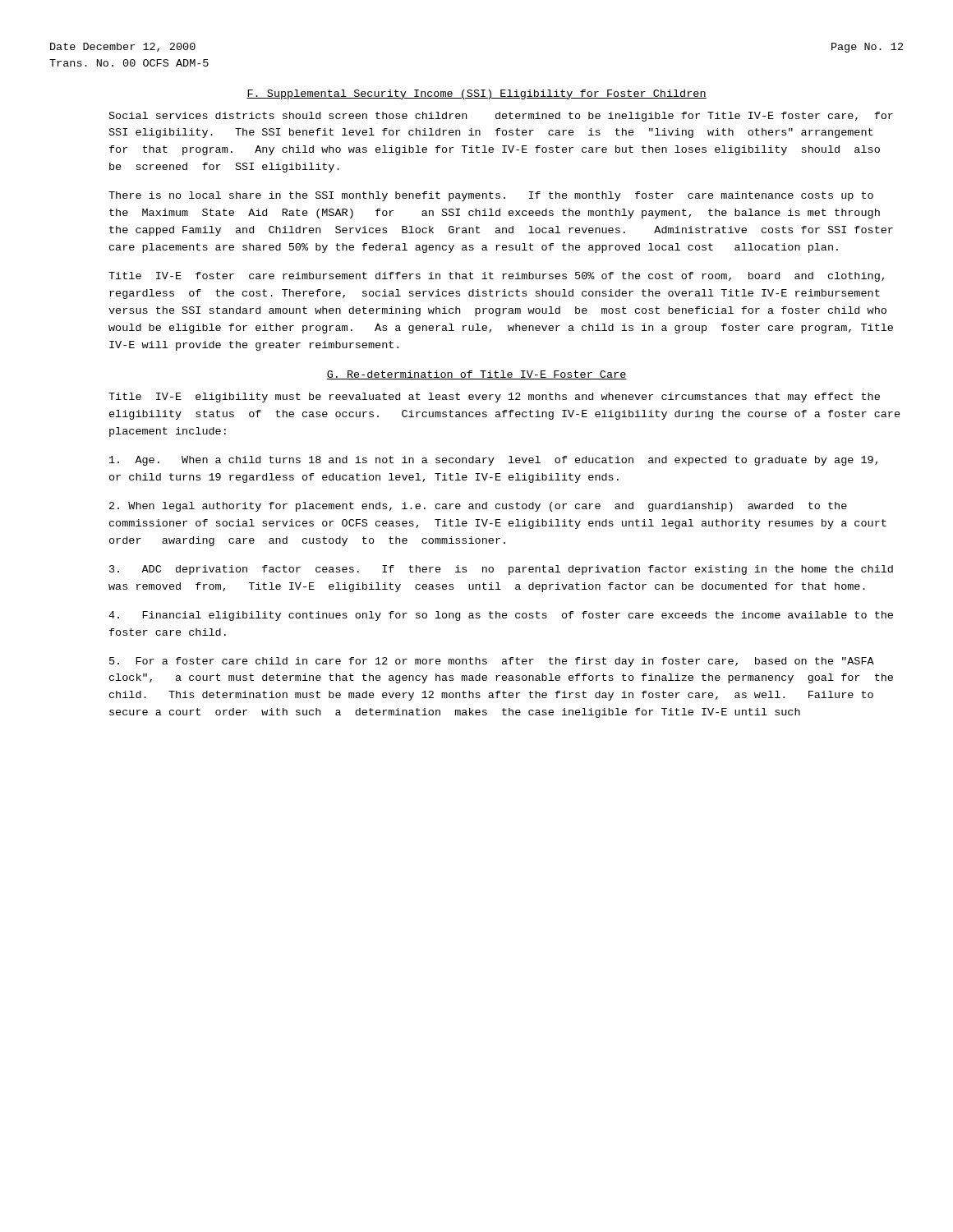Screen dimensions: 1232x953
Task: Select the text block that says "Title IV-E eligibility must be"
Action: (504, 415)
